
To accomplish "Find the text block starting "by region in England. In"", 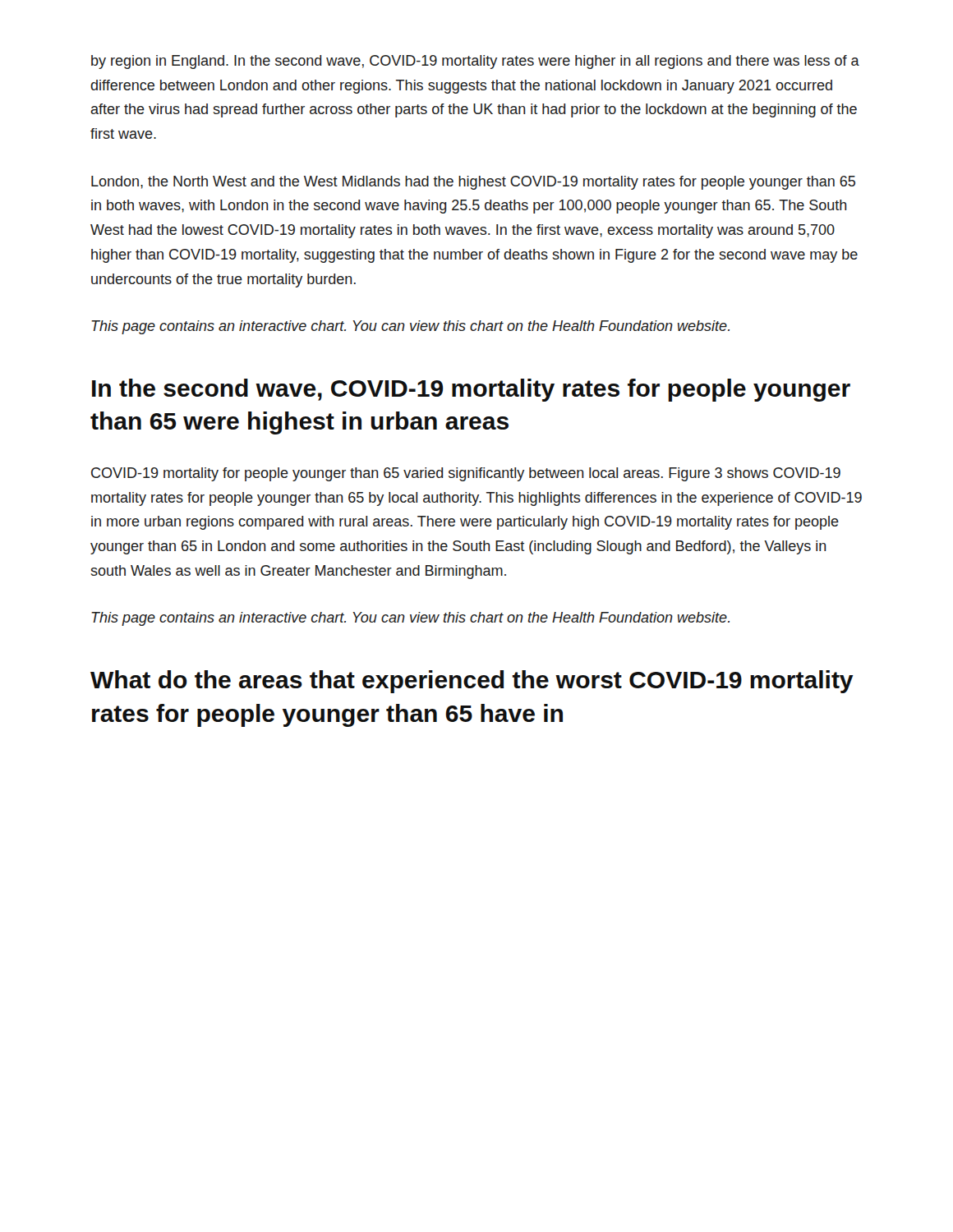I will pos(475,97).
